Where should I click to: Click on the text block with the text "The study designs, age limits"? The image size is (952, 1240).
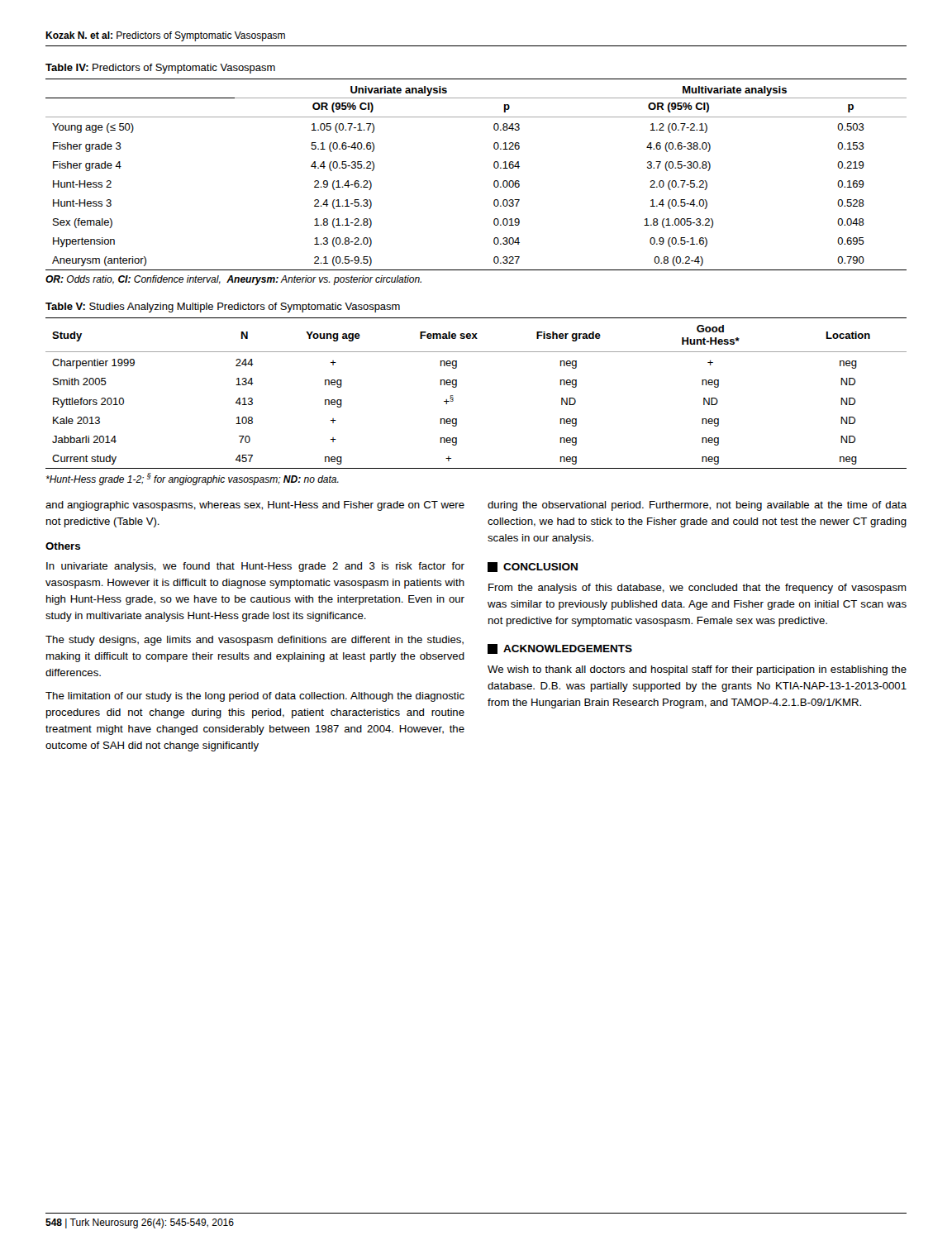[x=255, y=656]
